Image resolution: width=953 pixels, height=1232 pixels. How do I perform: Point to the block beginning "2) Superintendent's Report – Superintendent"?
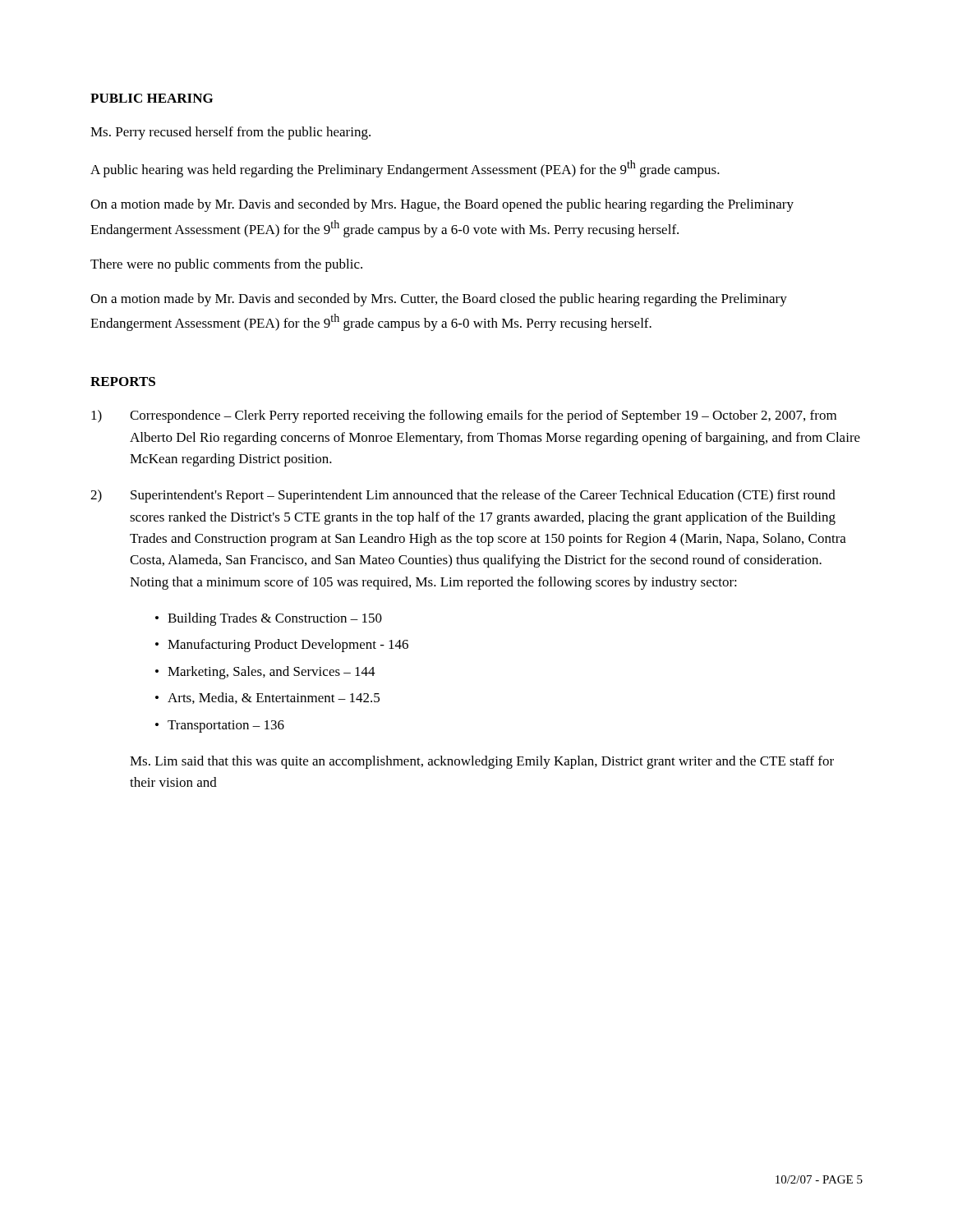click(x=463, y=496)
